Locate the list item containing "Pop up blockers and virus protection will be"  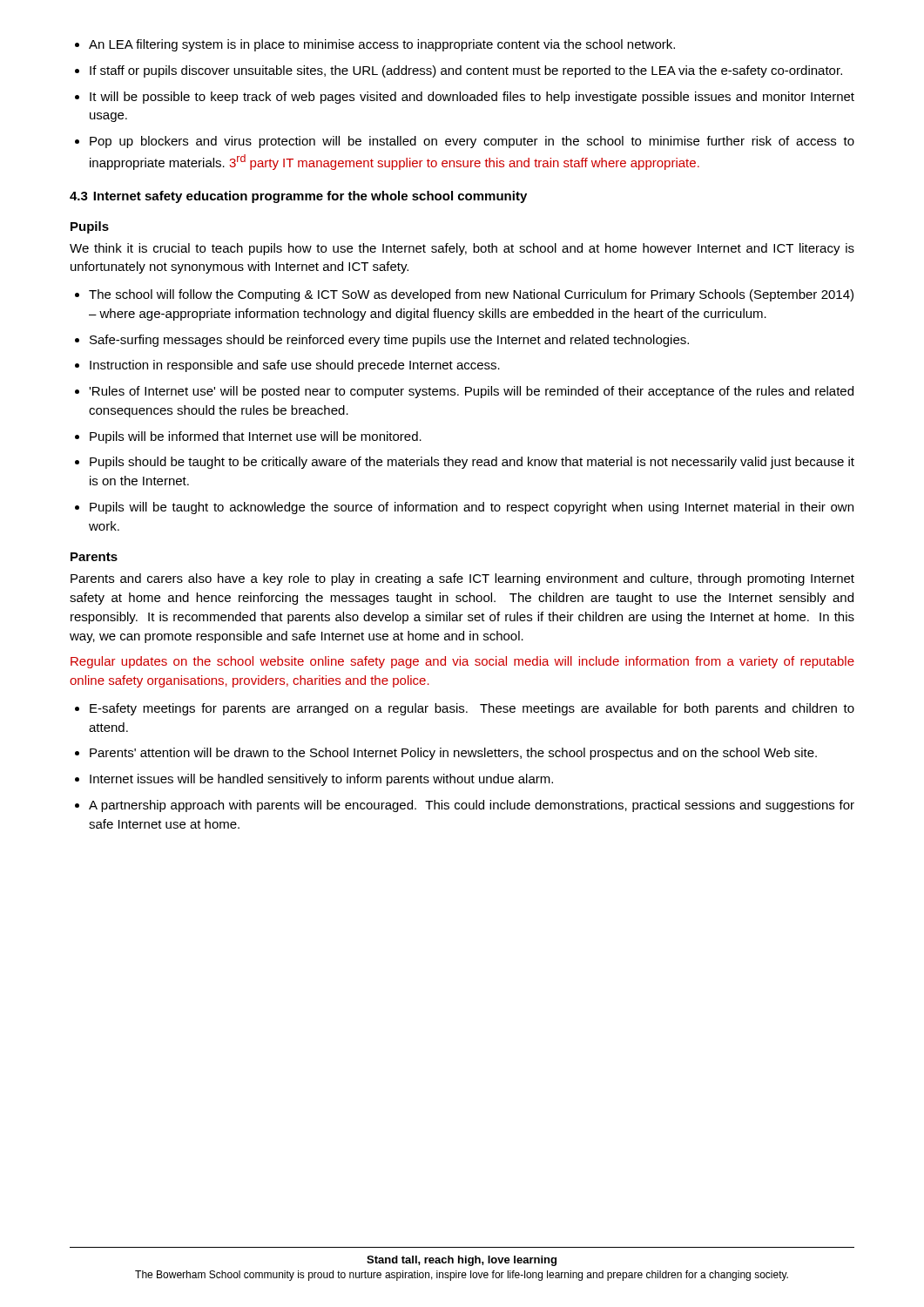coord(472,151)
